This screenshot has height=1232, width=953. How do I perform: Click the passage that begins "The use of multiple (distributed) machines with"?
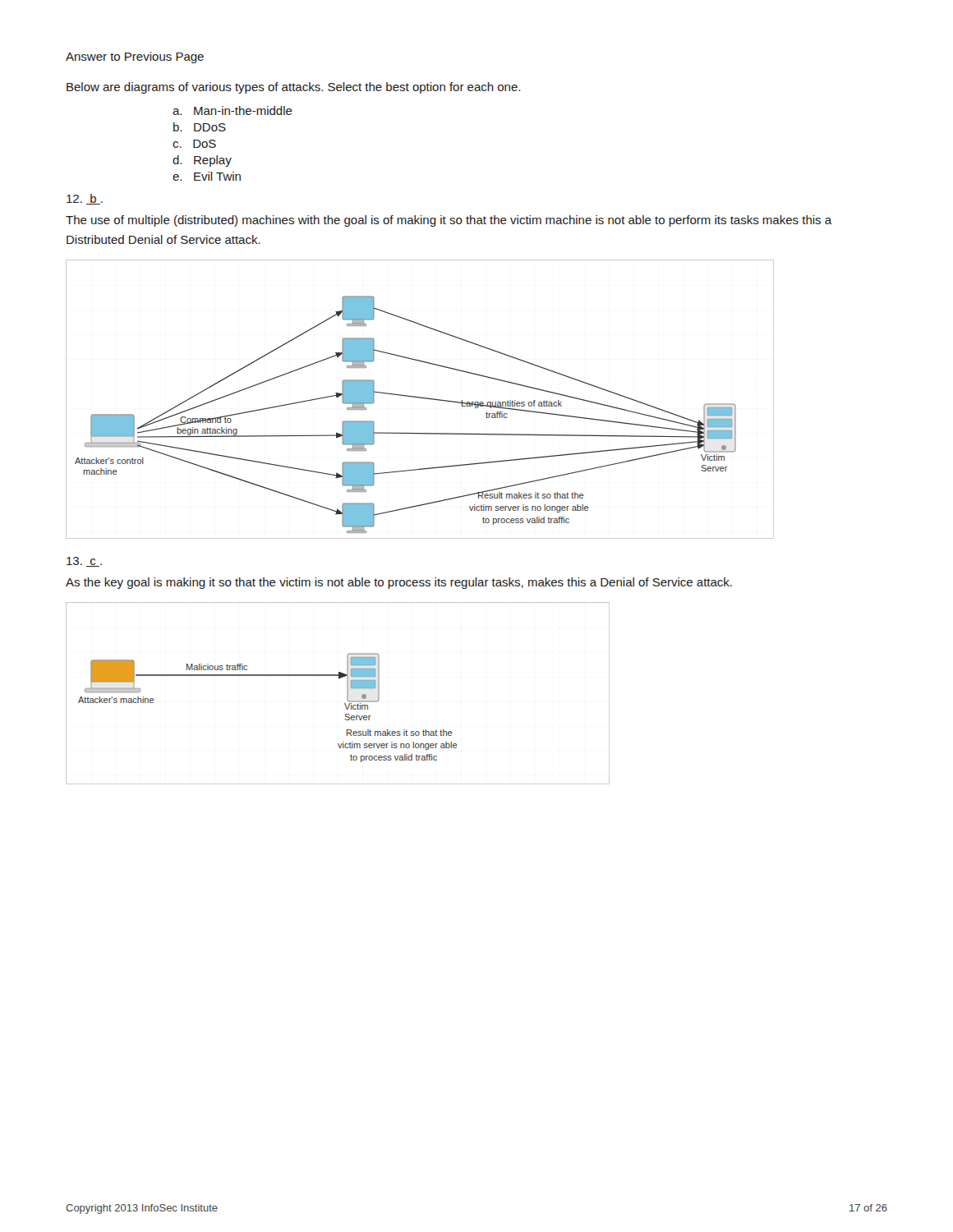(449, 229)
